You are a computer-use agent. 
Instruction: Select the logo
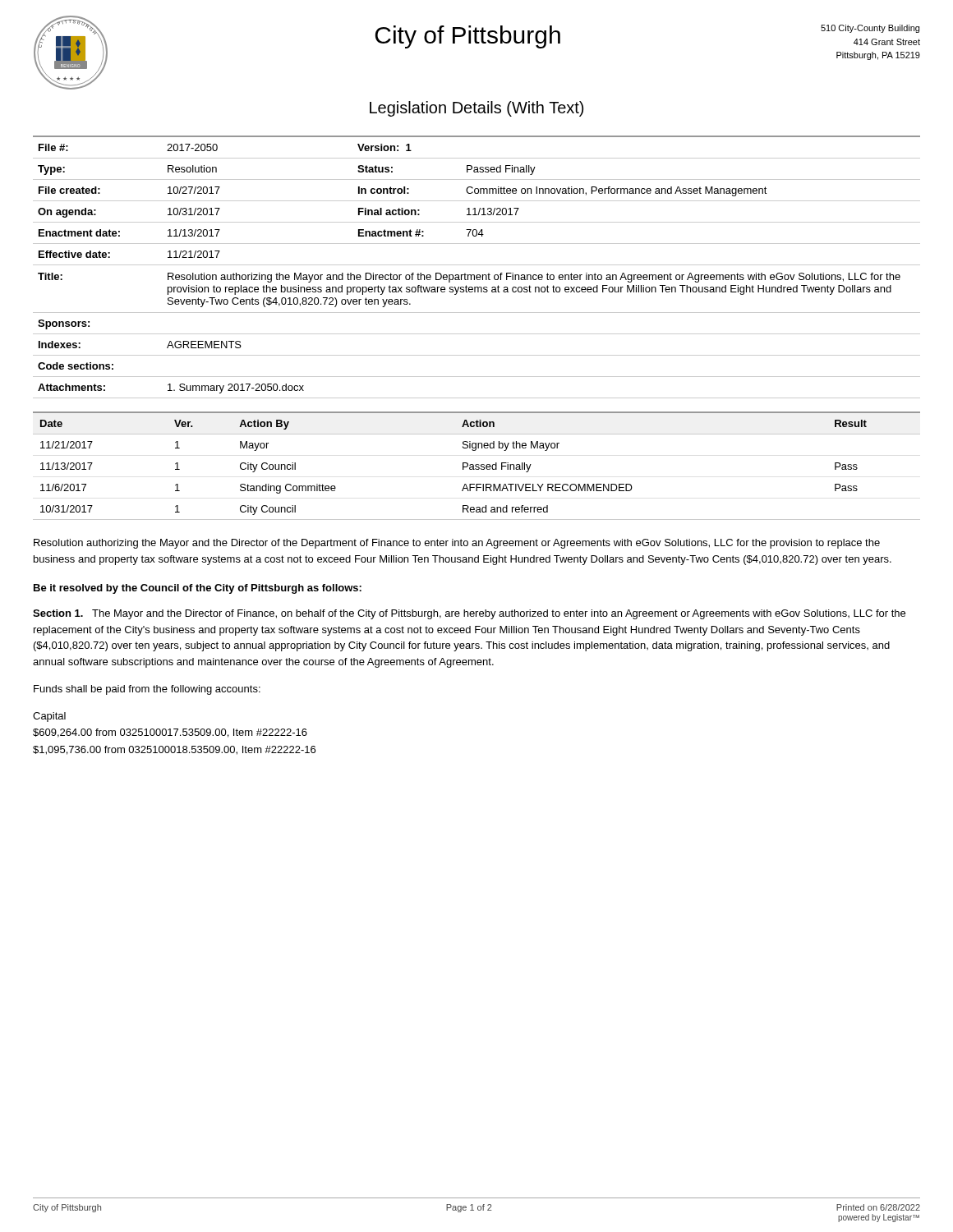[x=74, y=54]
